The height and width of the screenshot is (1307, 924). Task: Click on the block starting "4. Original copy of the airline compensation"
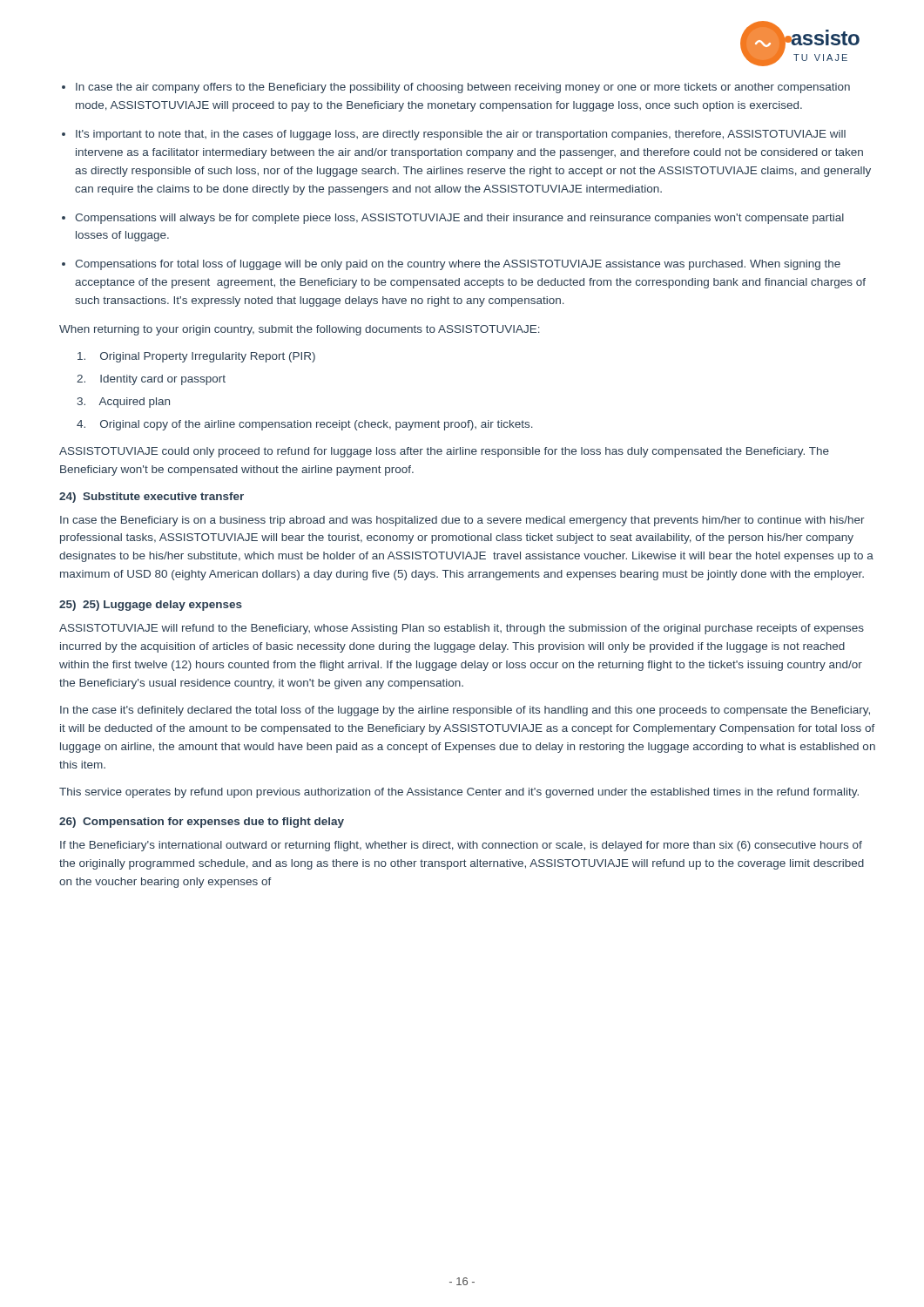tap(305, 424)
